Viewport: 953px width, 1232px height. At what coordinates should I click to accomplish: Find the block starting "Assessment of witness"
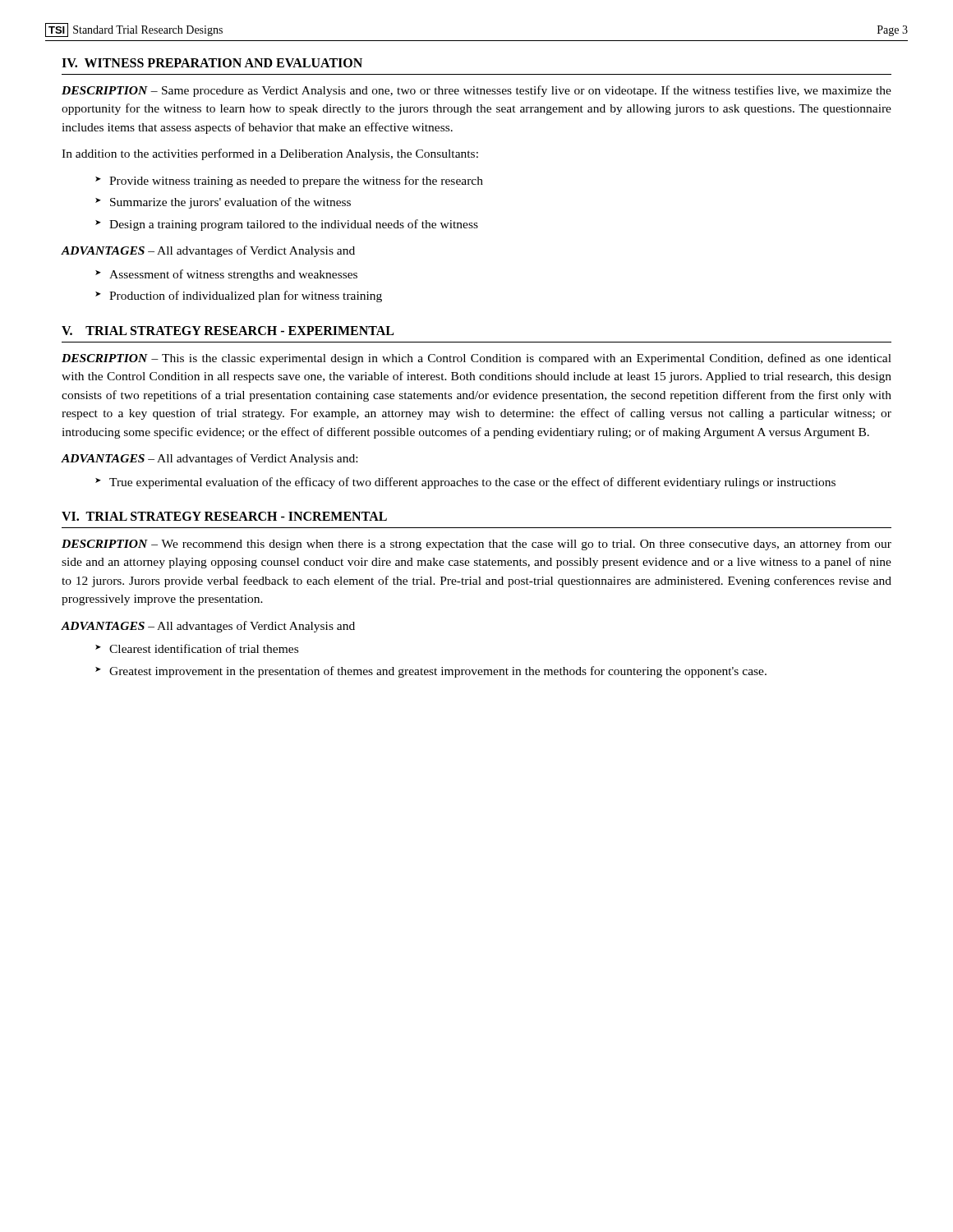click(234, 274)
